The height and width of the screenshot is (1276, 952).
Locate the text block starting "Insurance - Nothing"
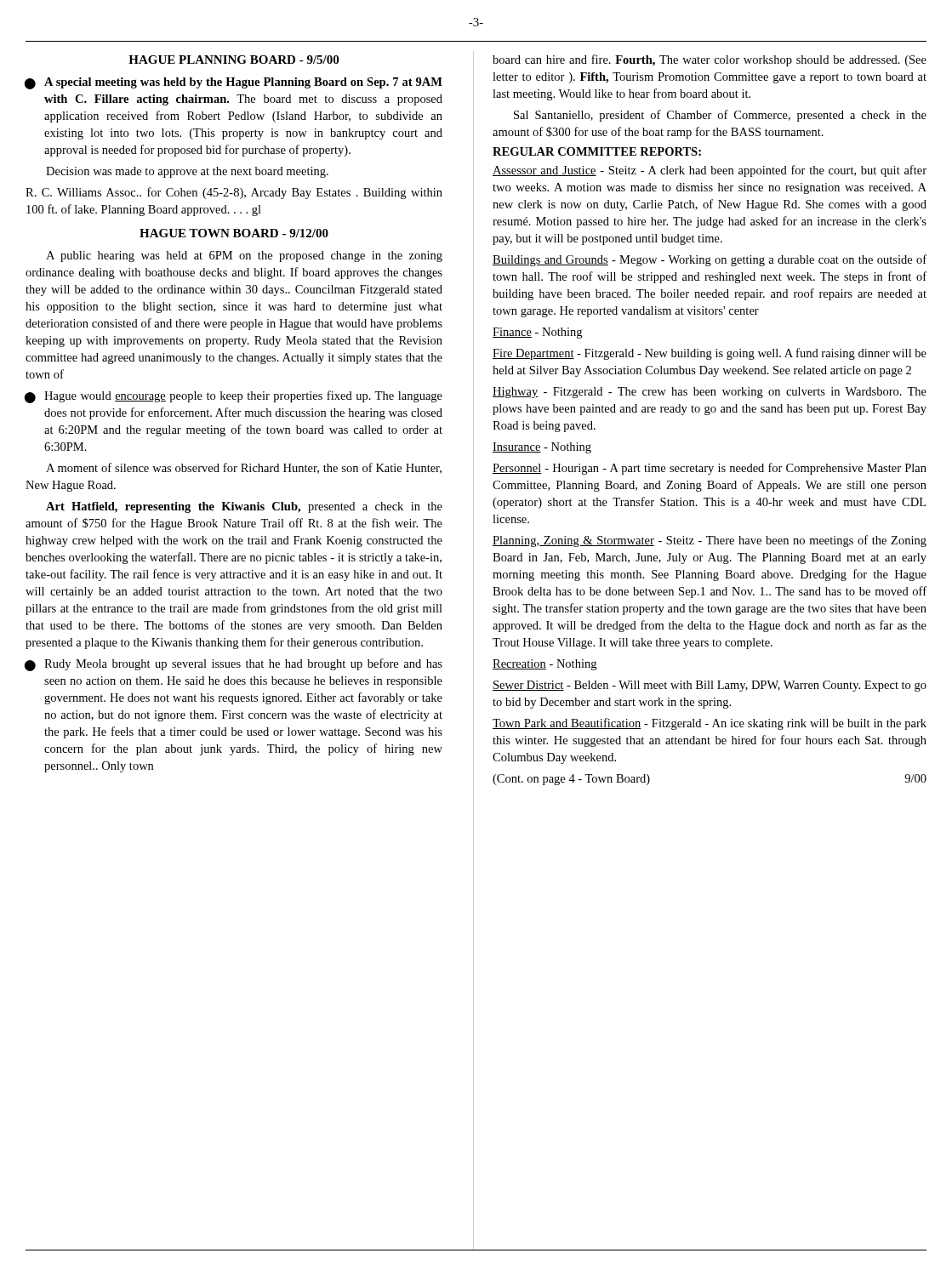542,448
